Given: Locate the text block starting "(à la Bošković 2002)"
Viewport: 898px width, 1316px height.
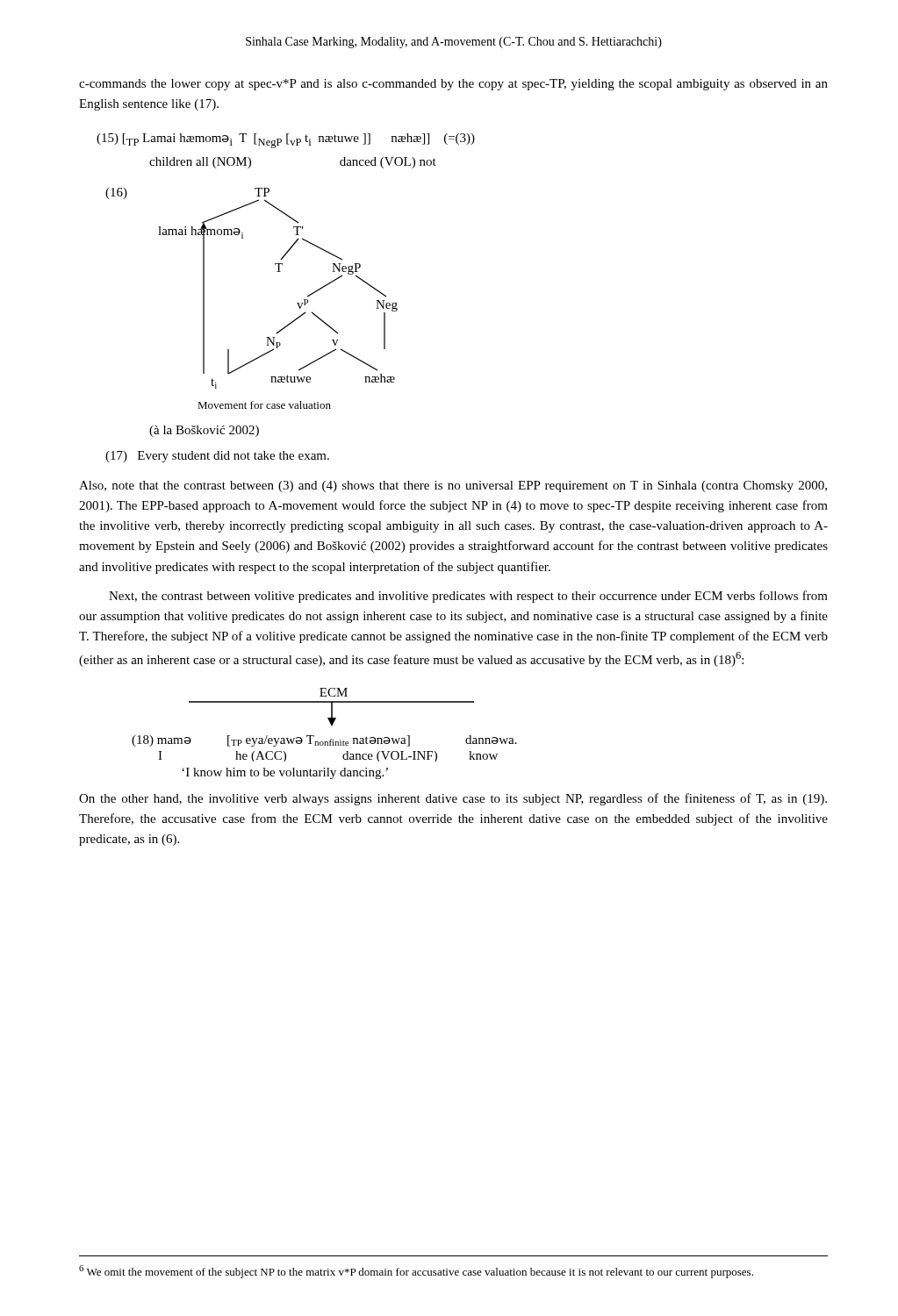Looking at the screenshot, I should 204,429.
